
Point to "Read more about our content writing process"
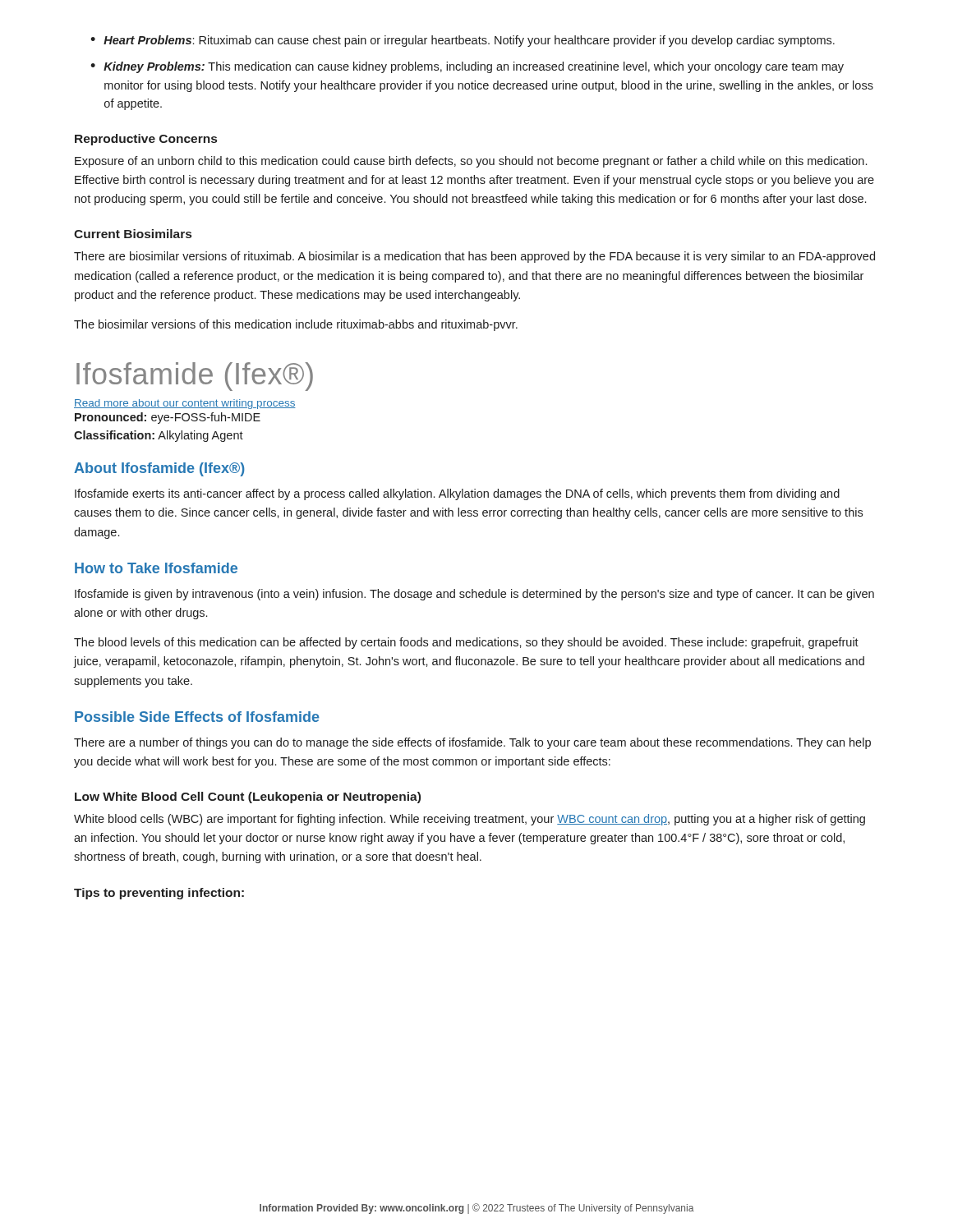coord(185,404)
